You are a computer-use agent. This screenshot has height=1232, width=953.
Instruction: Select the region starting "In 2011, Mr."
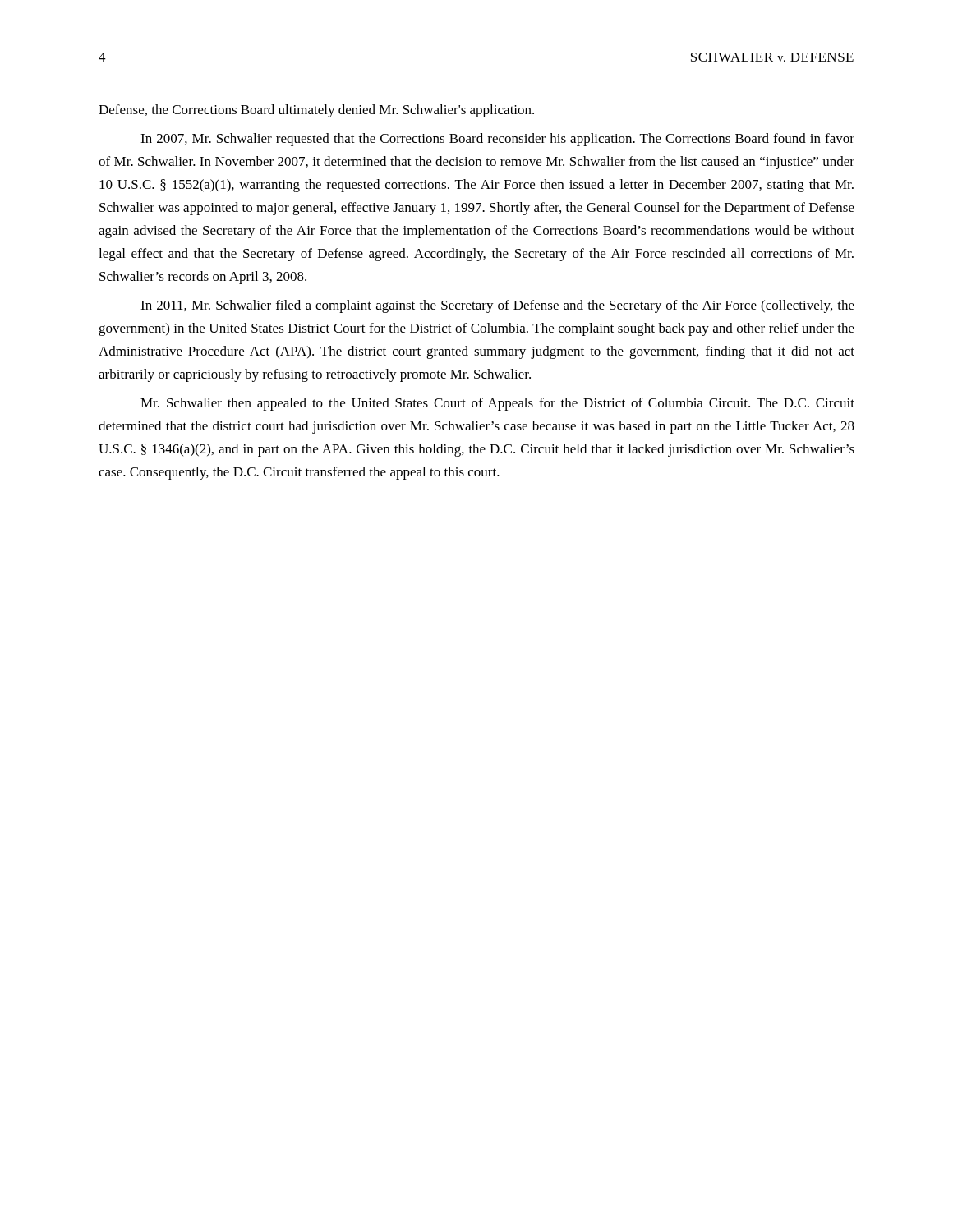pos(476,340)
